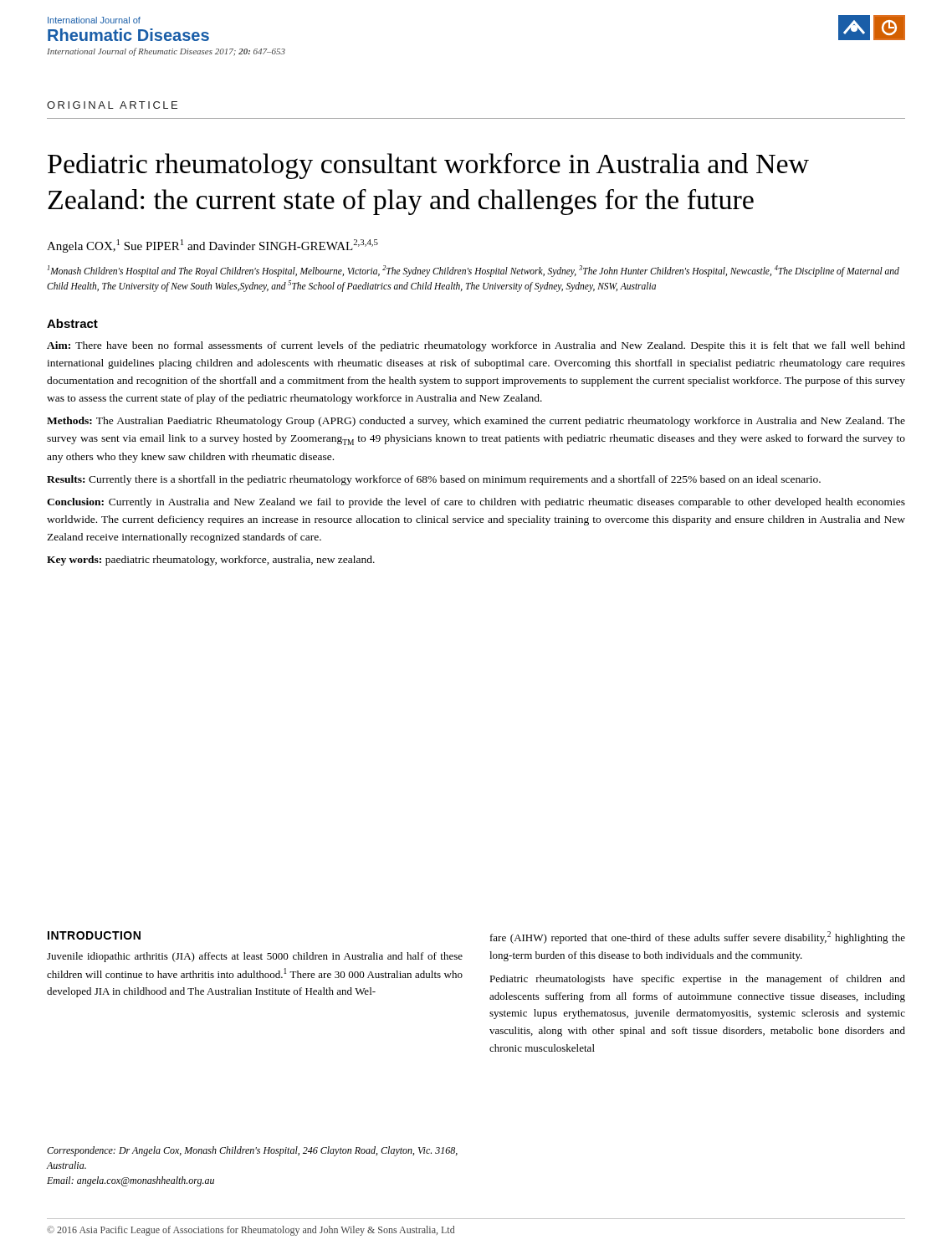Find the text block with the text "fare (AIHW) reported that one-third"
The height and width of the screenshot is (1255, 952).
tap(697, 946)
